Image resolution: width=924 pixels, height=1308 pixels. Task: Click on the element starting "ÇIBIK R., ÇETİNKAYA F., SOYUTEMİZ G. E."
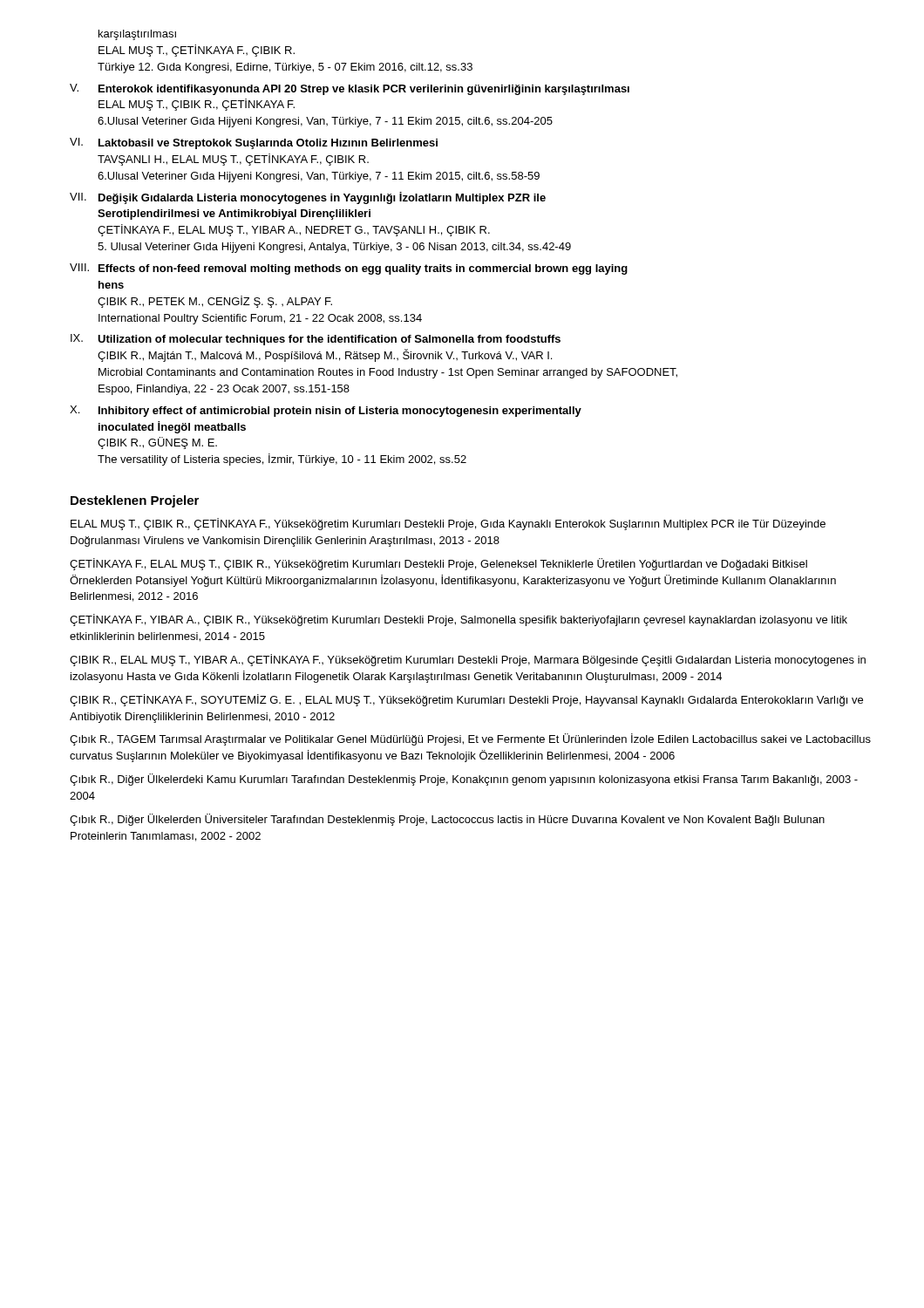click(x=467, y=708)
